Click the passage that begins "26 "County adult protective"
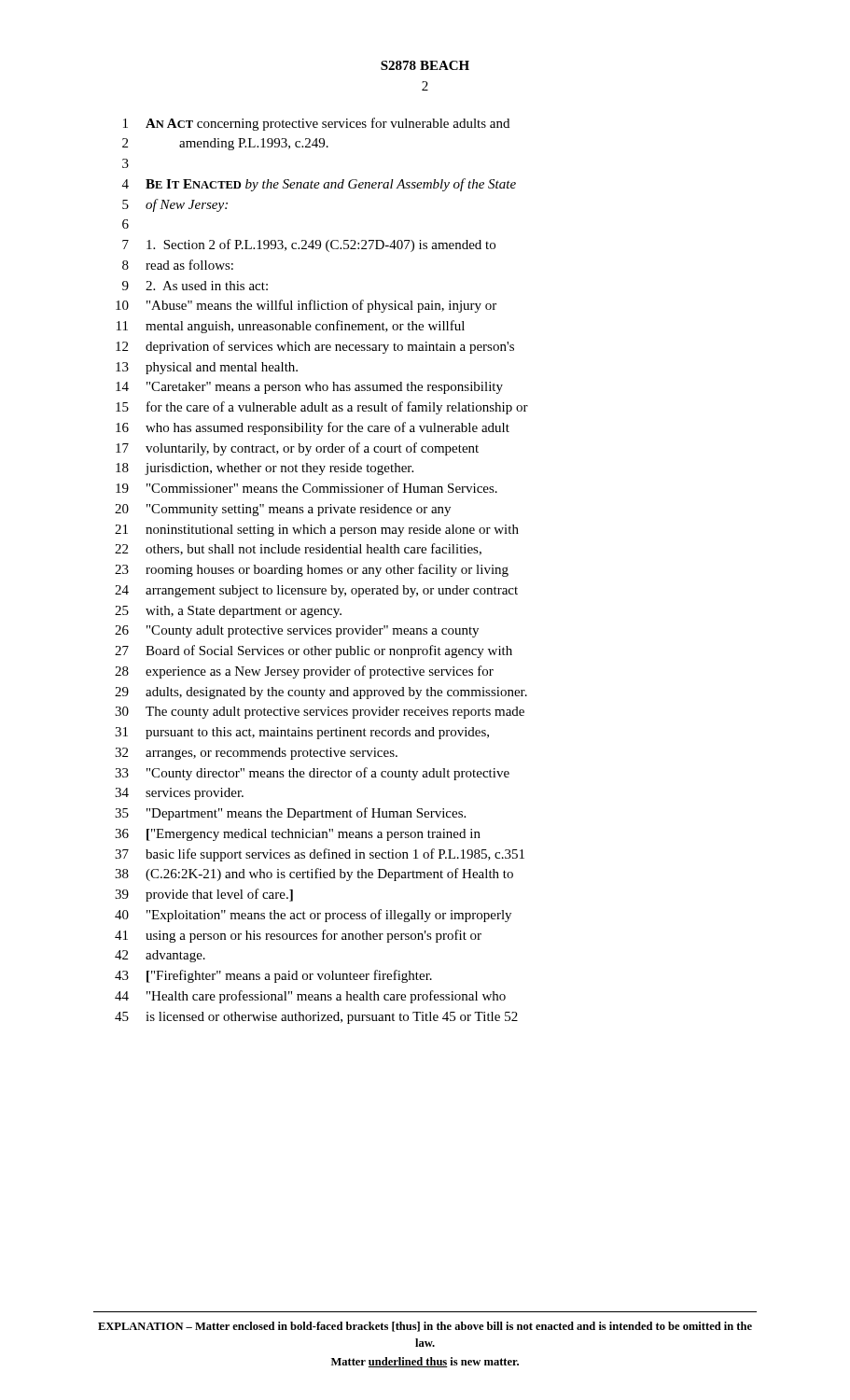Image resolution: width=850 pixels, height=1400 pixels. 425,631
